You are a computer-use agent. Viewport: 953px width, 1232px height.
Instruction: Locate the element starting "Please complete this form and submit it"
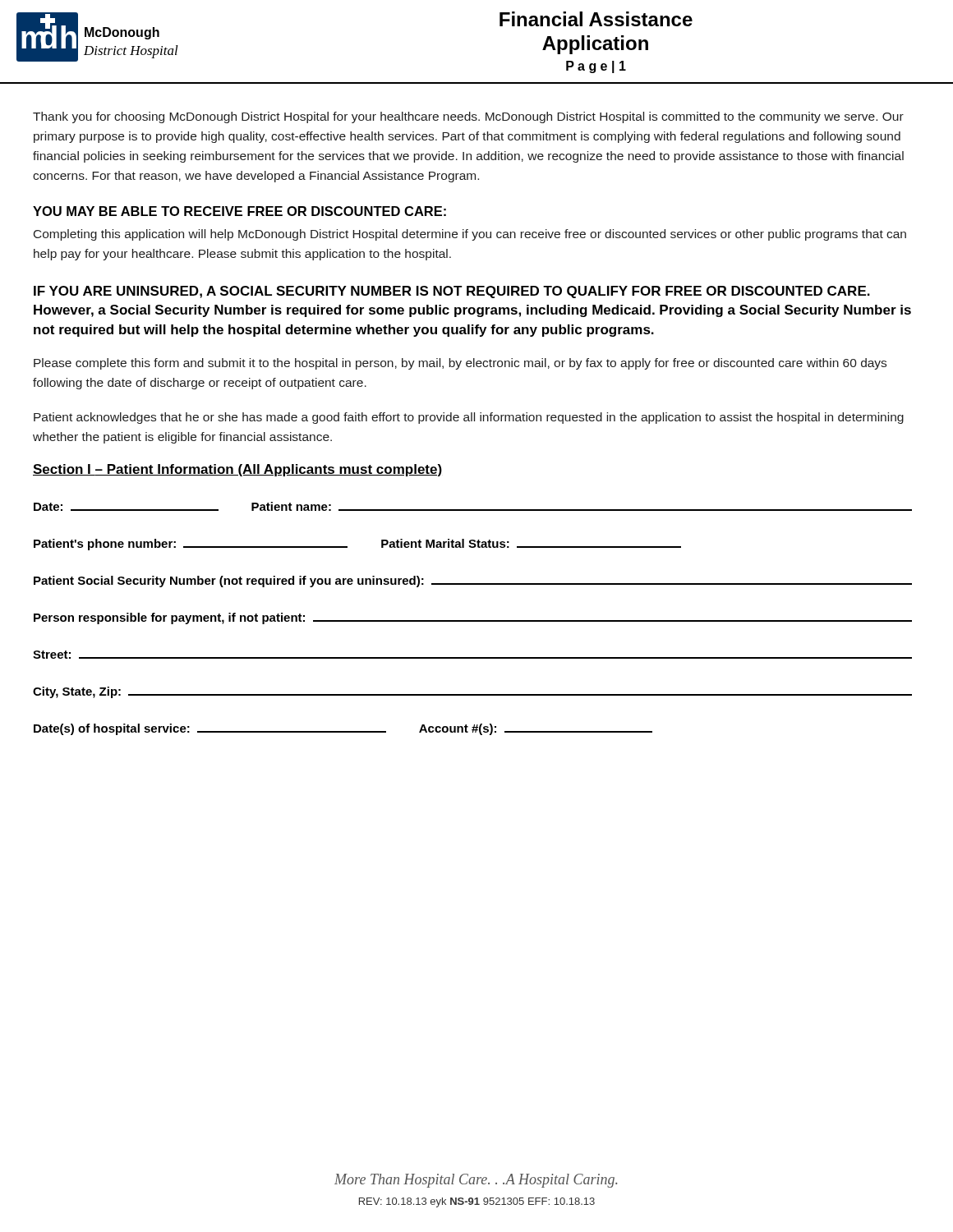[x=460, y=373]
